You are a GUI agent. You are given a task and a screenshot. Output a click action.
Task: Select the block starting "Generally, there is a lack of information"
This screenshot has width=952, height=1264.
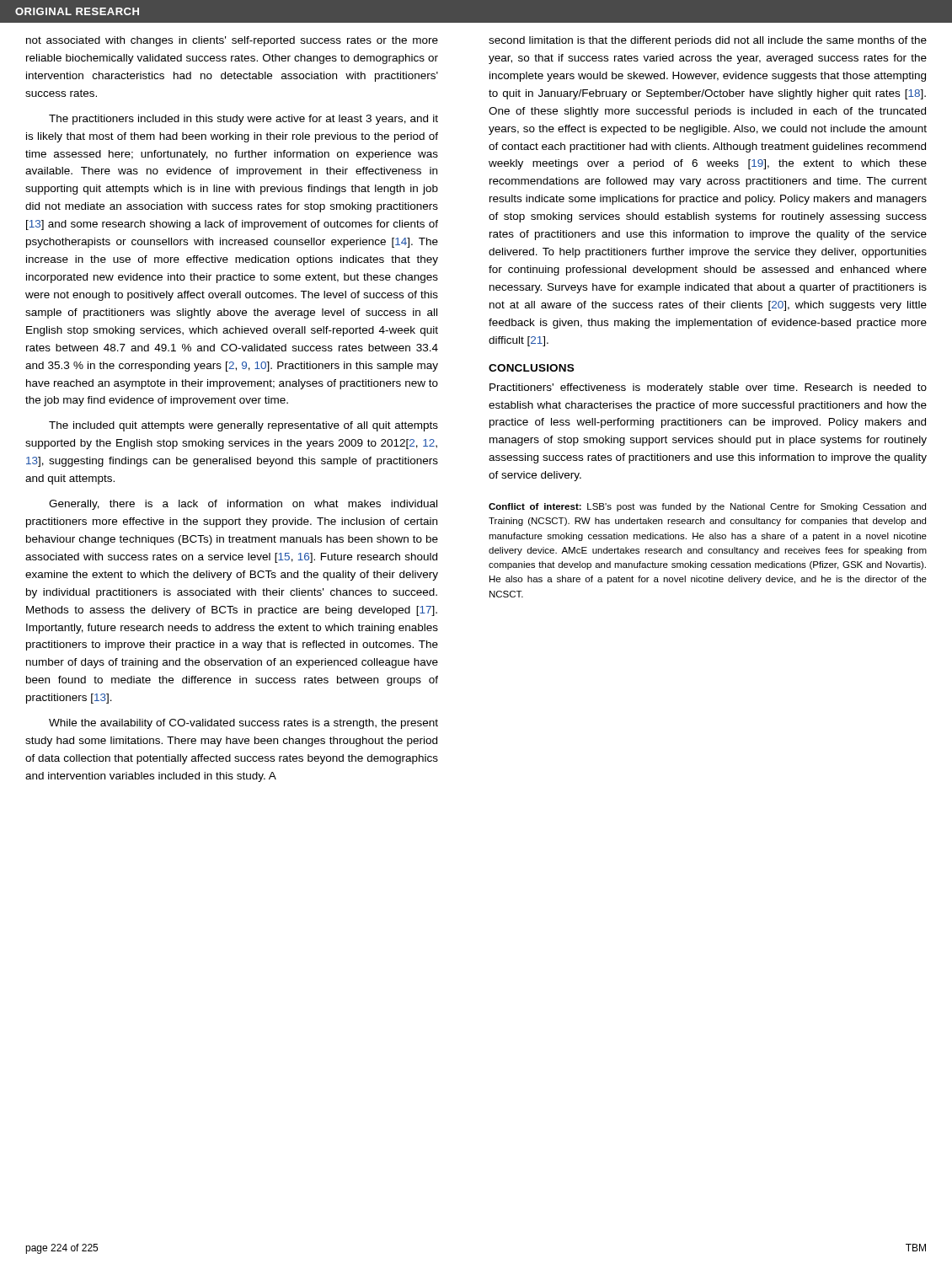(x=232, y=601)
